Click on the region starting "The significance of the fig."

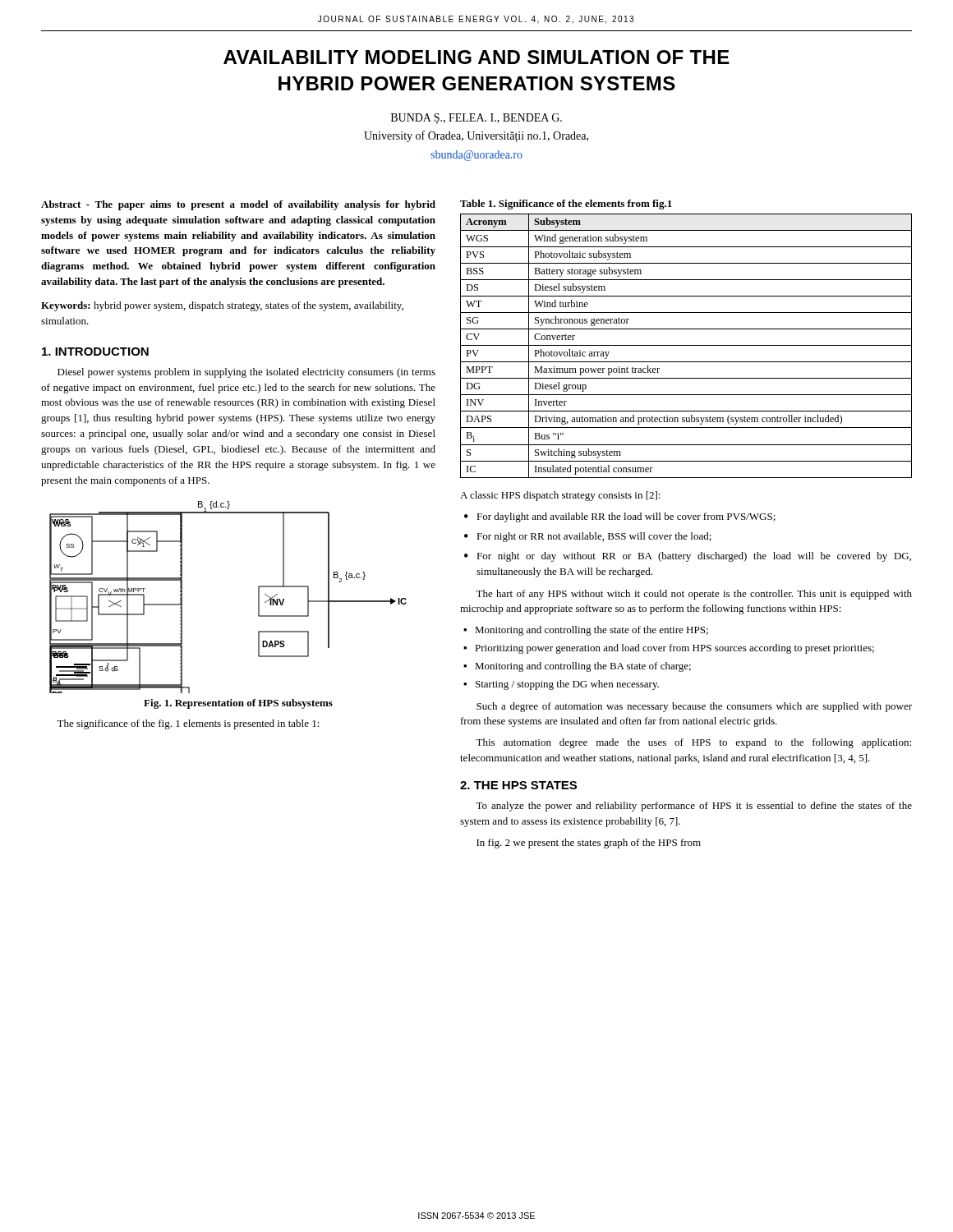(238, 724)
